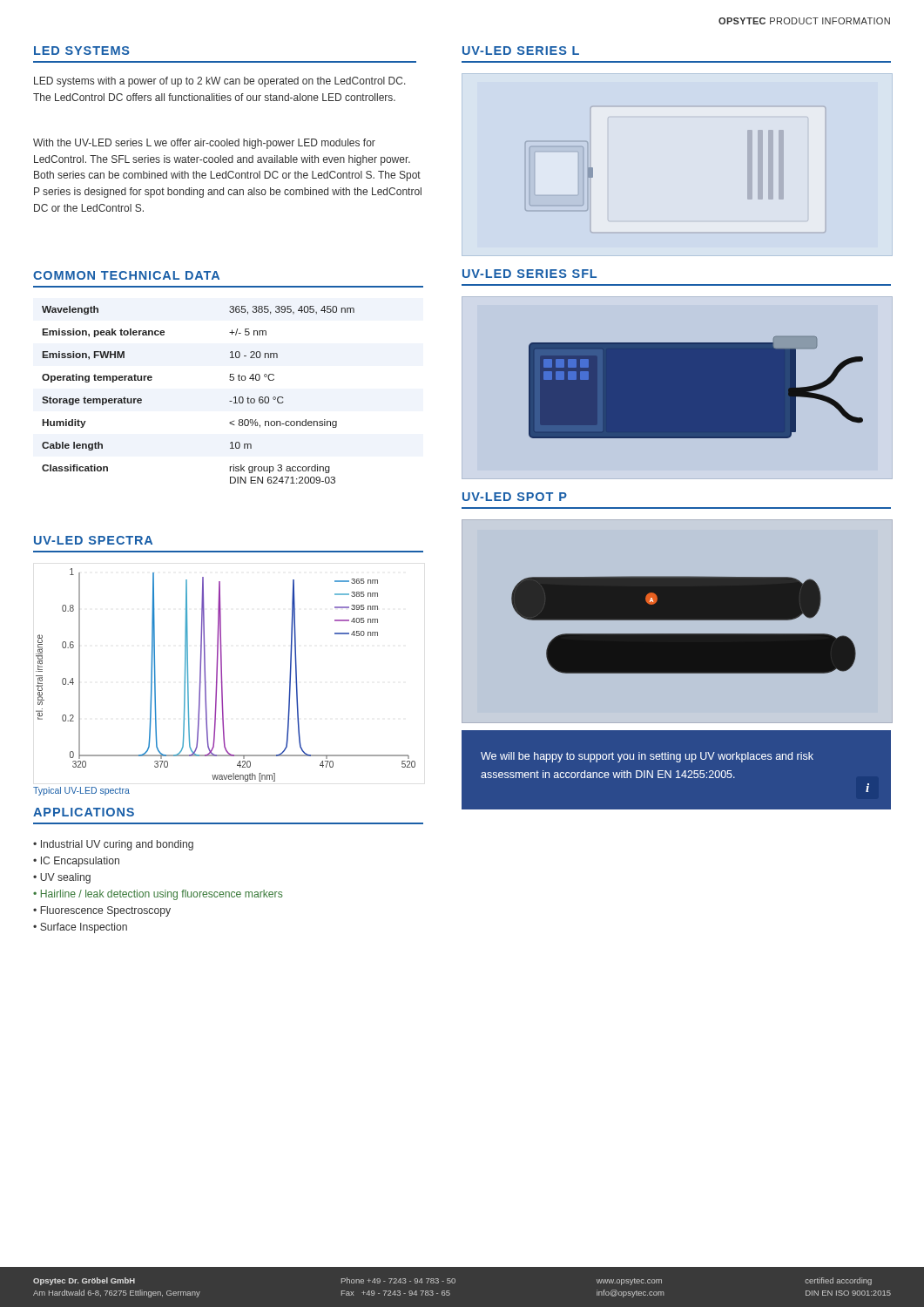Select the table
The height and width of the screenshot is (1307, 924).
228,395
